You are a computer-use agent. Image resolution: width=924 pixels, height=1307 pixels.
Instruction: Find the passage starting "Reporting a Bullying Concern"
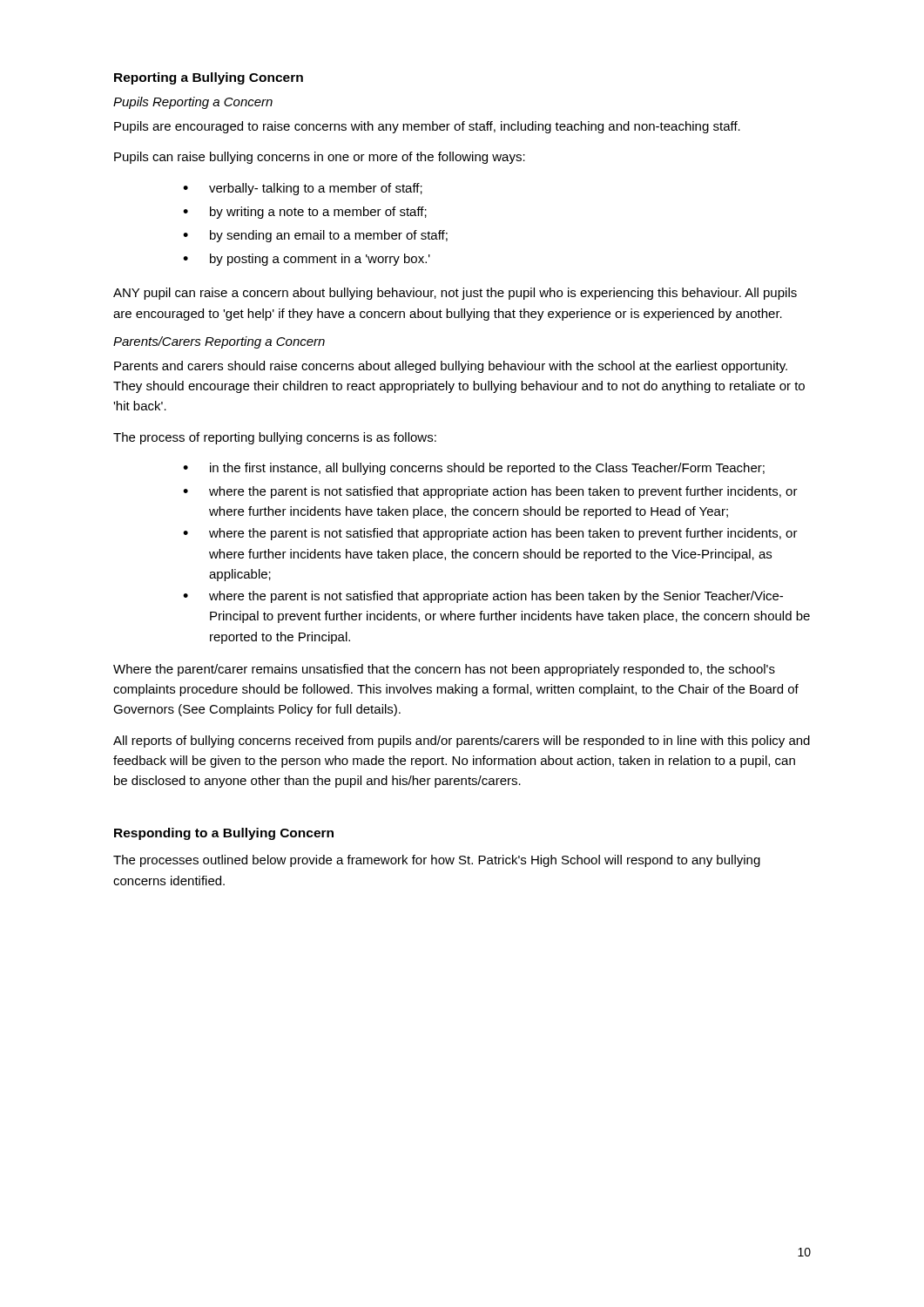point(208,77)
